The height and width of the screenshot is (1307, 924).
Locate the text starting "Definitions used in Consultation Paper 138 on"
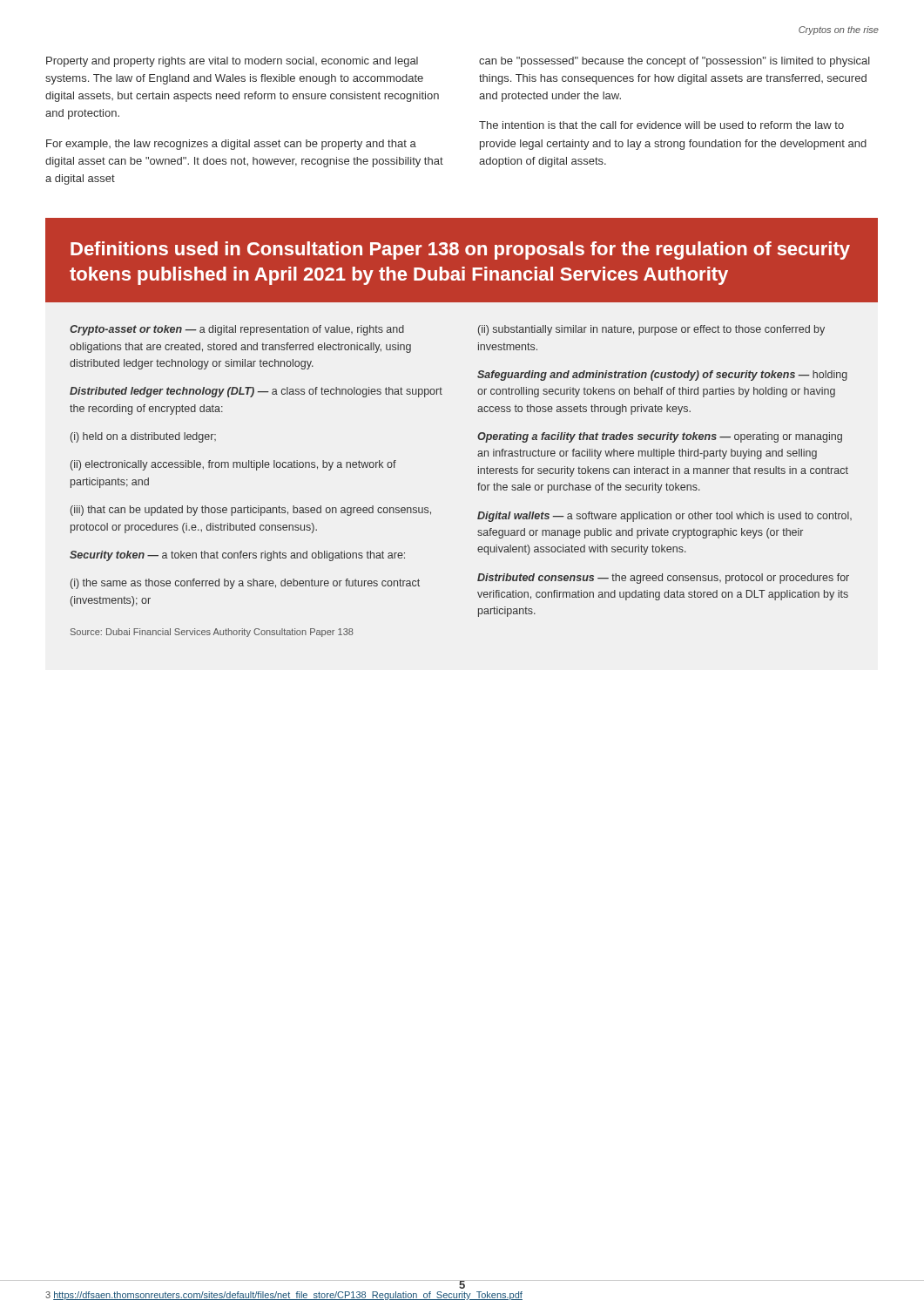[x=462, y=262]
